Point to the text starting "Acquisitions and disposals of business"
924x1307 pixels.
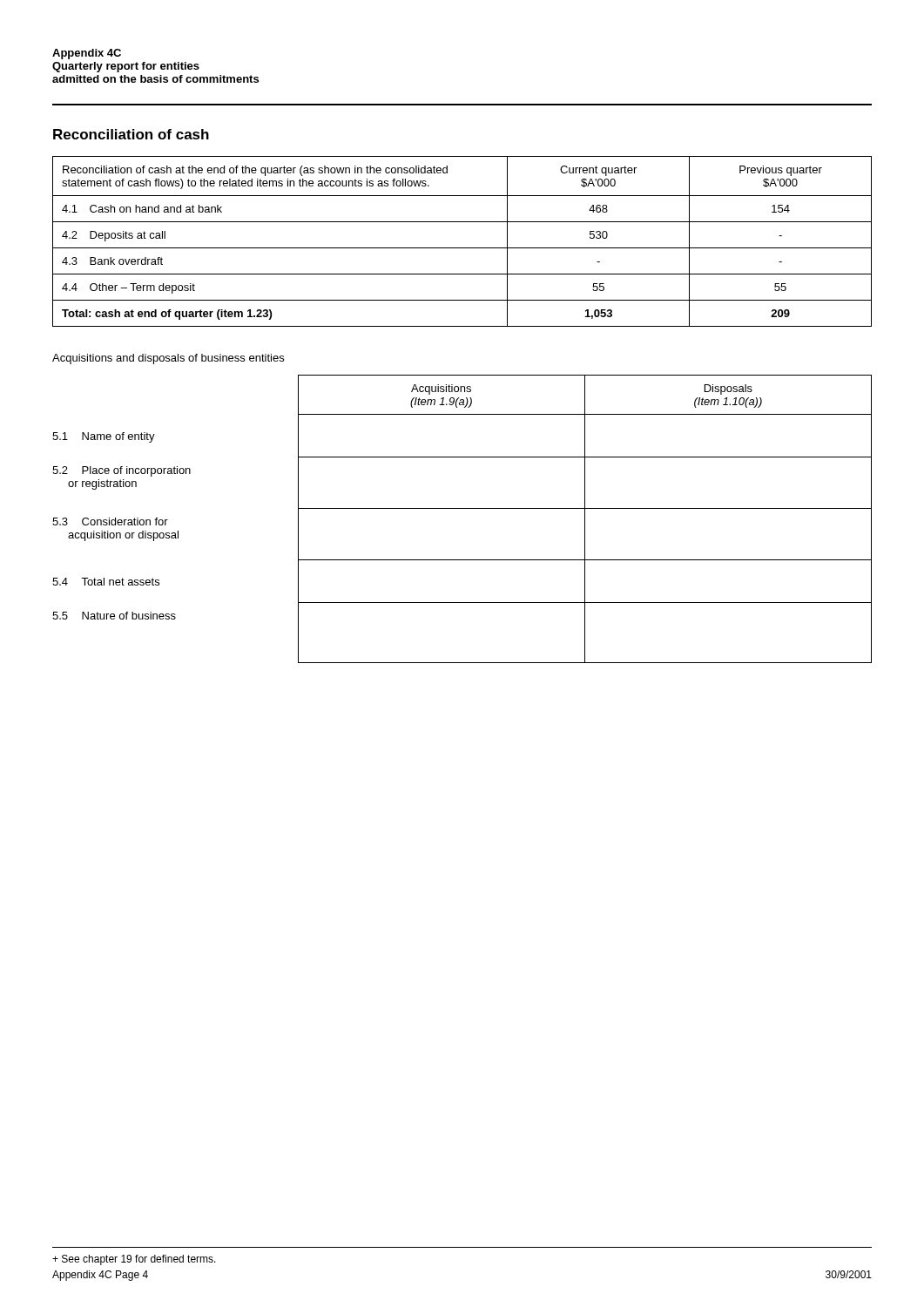(x=168, y=358)
